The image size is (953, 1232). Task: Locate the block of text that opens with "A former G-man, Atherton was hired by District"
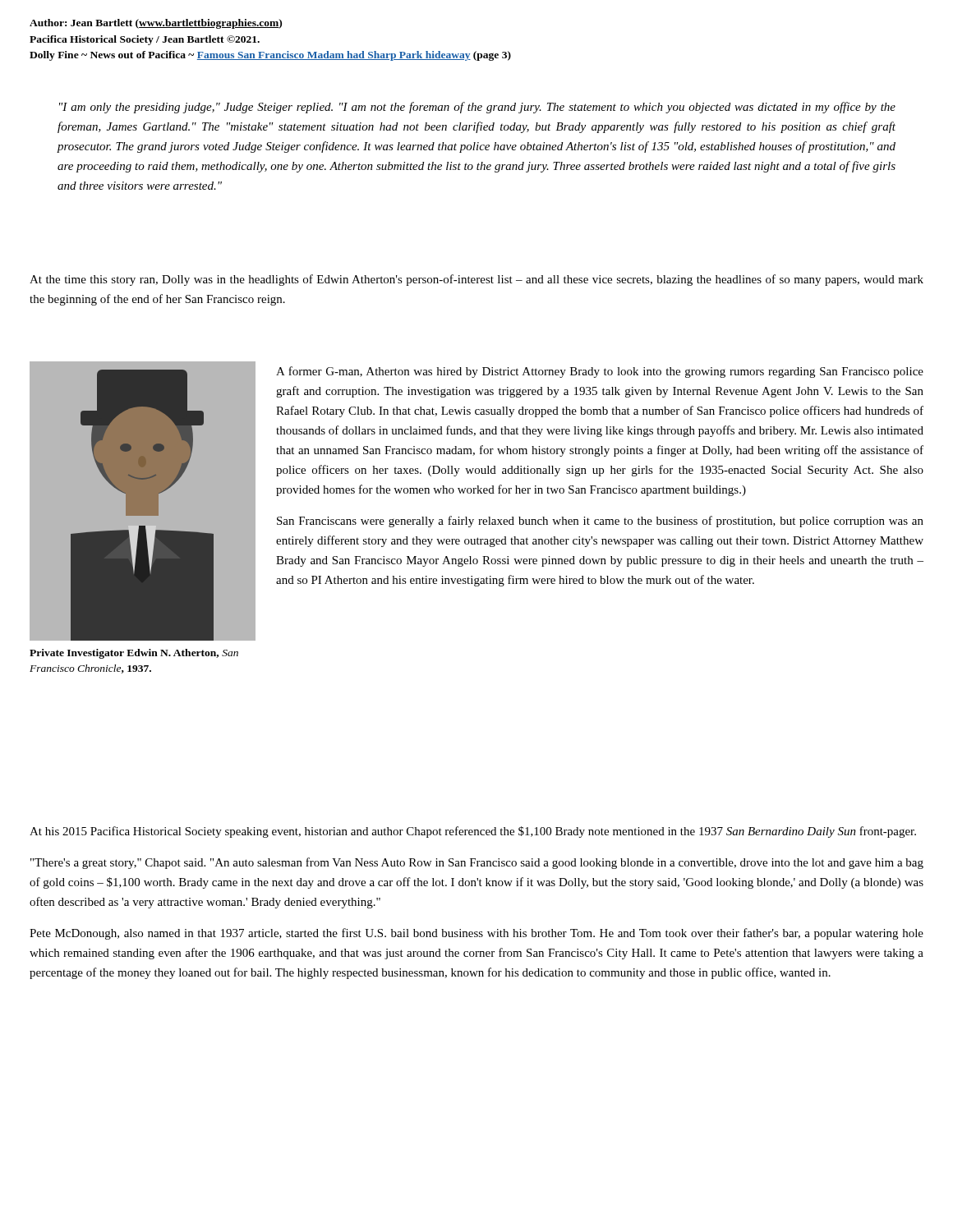[600, 476]
